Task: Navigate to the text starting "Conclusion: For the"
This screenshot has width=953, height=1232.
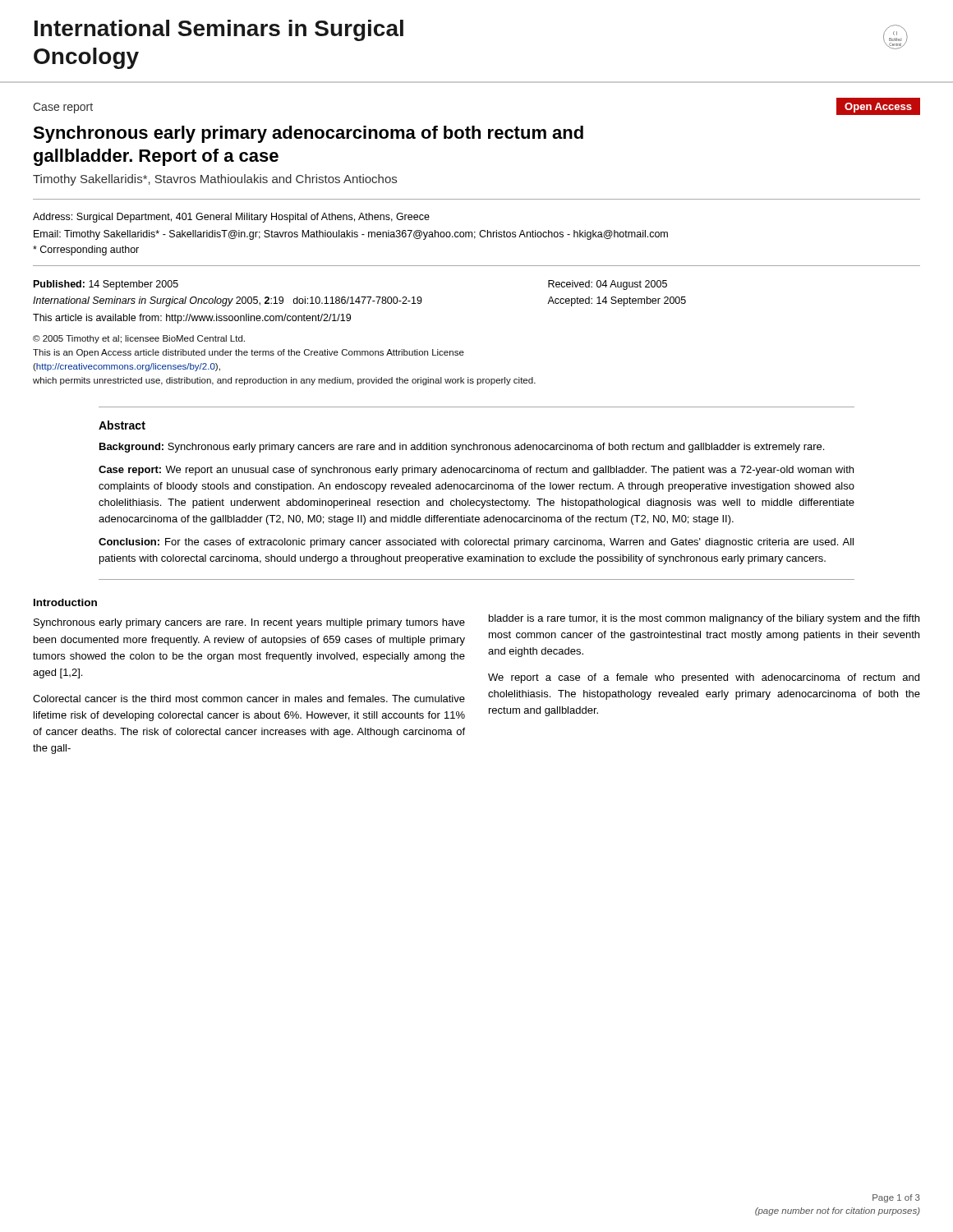Action: [x=476, y=550]
